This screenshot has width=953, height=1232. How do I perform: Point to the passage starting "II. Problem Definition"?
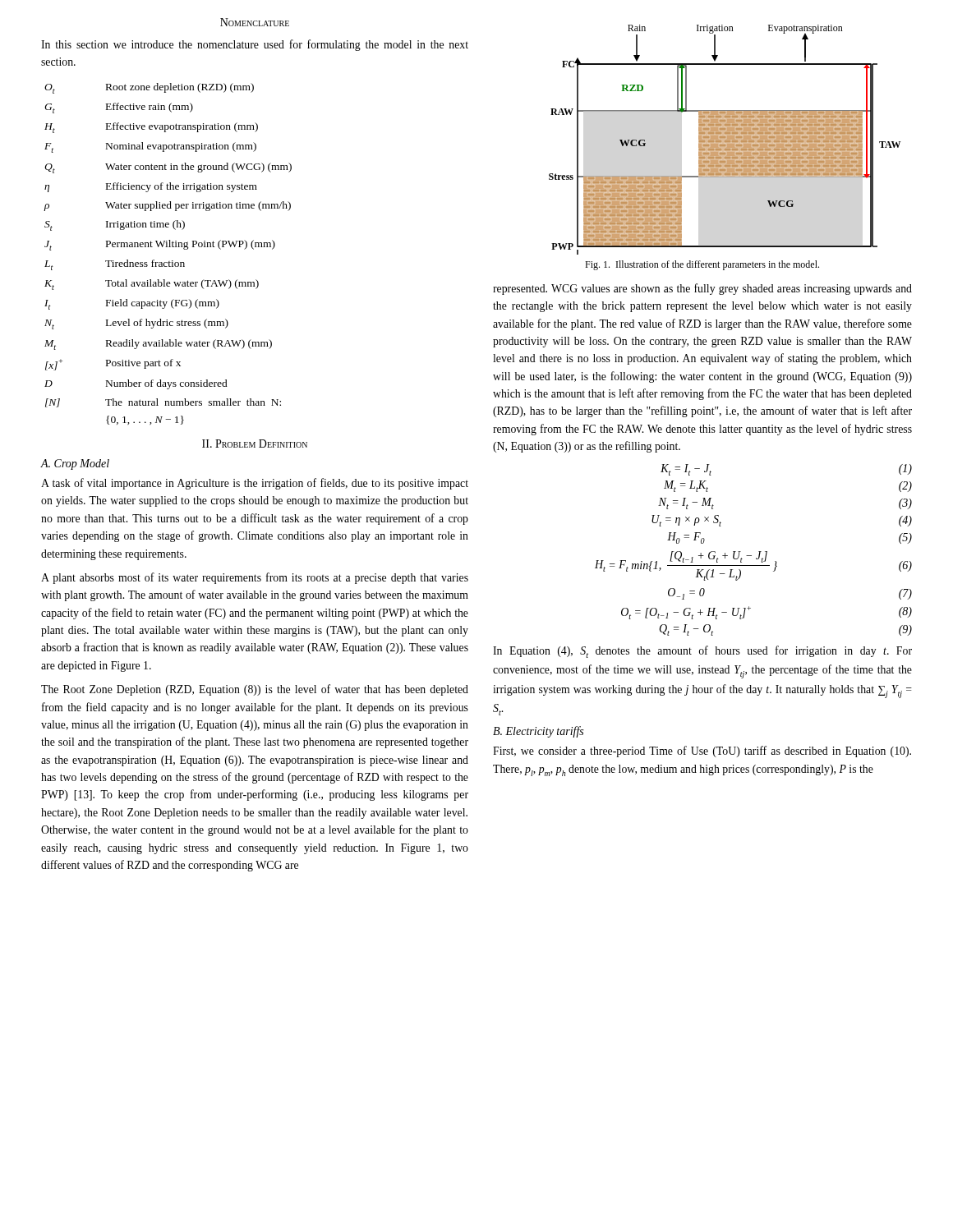pos(255,444)
